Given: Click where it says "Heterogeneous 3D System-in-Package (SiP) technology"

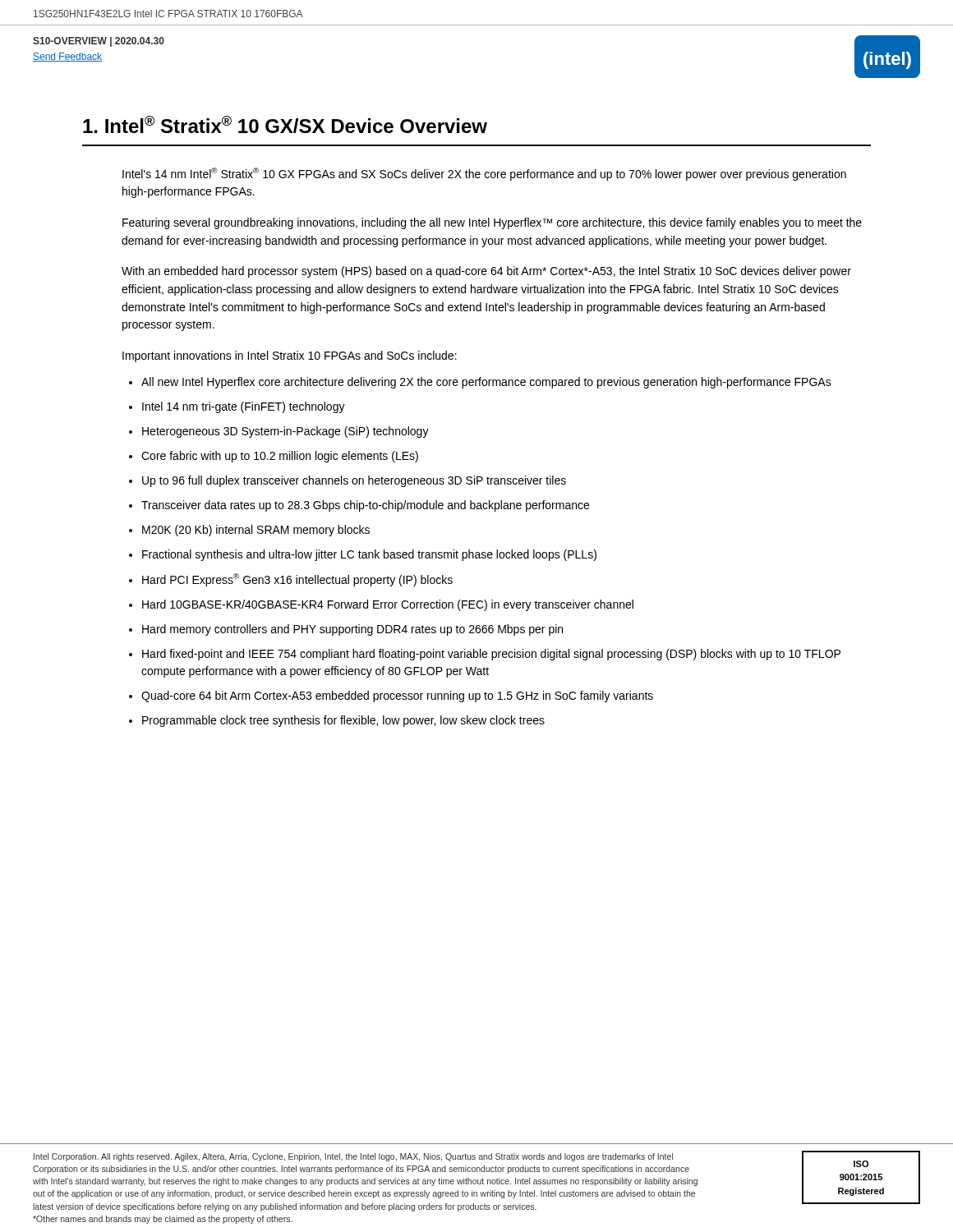Looking at the screenshot, I should point(285,431).
